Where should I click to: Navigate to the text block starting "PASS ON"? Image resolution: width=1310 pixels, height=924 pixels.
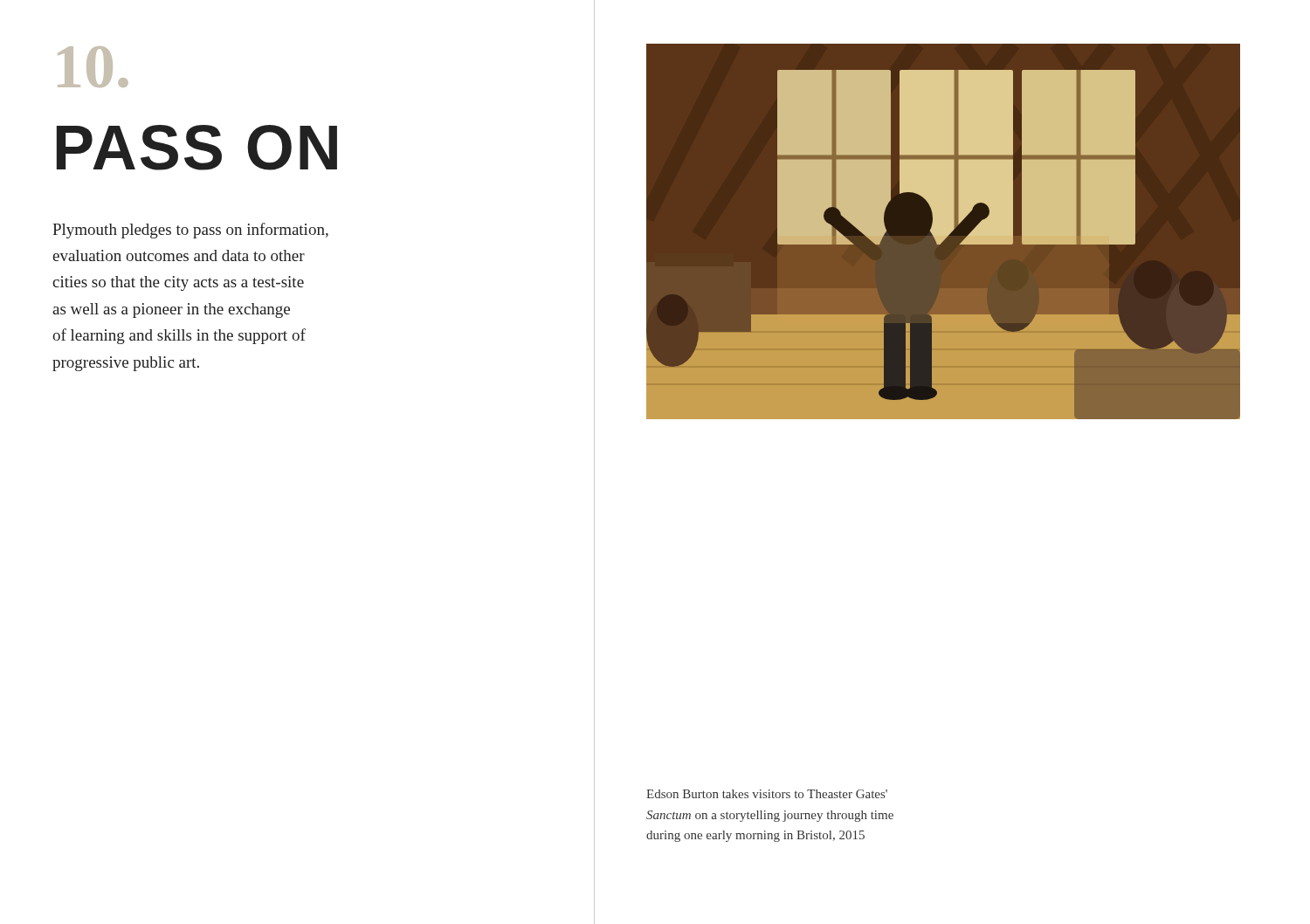coord(323,148)
